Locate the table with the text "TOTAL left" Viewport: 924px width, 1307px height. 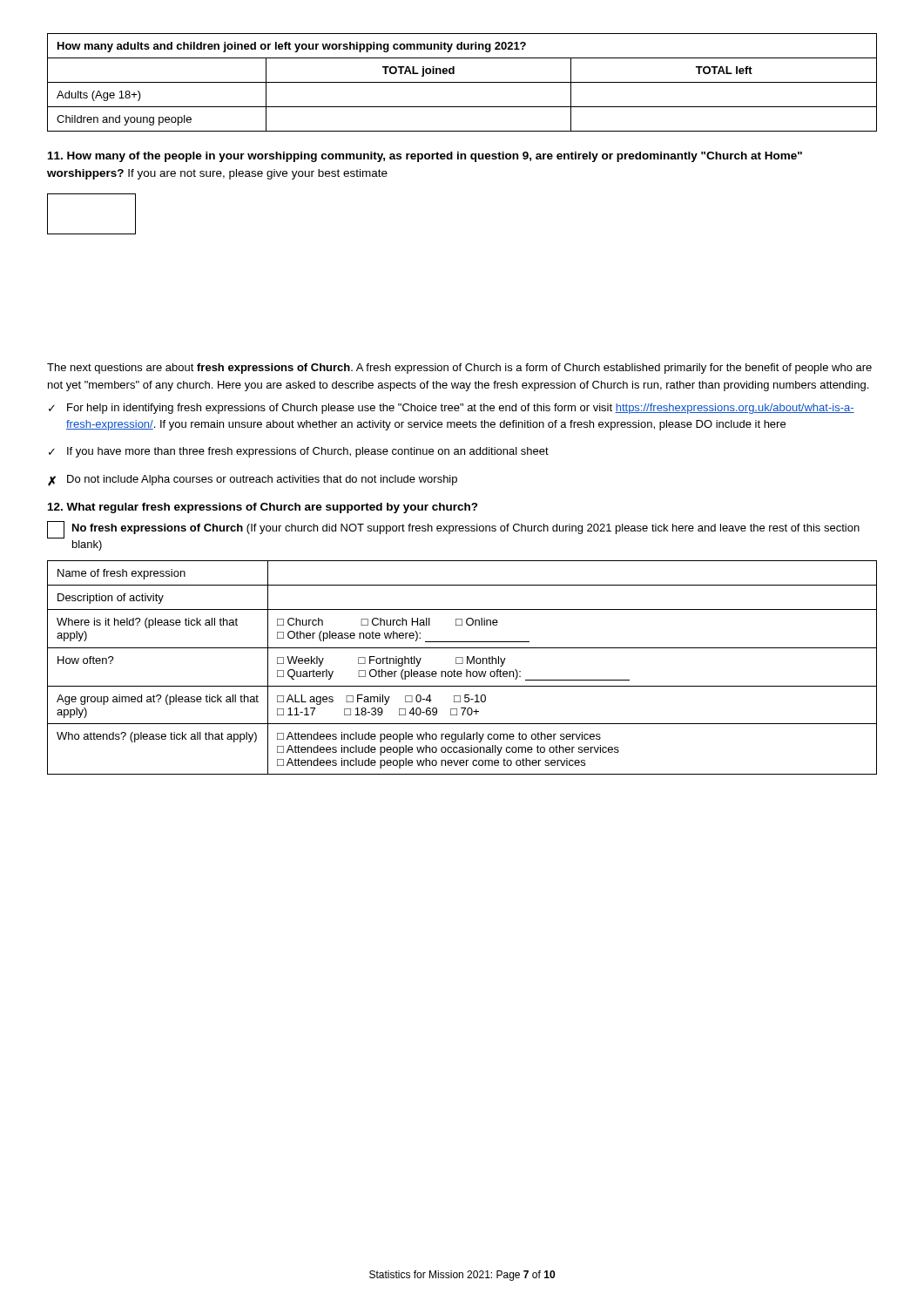pyautogui.click(x=462, y=82)
